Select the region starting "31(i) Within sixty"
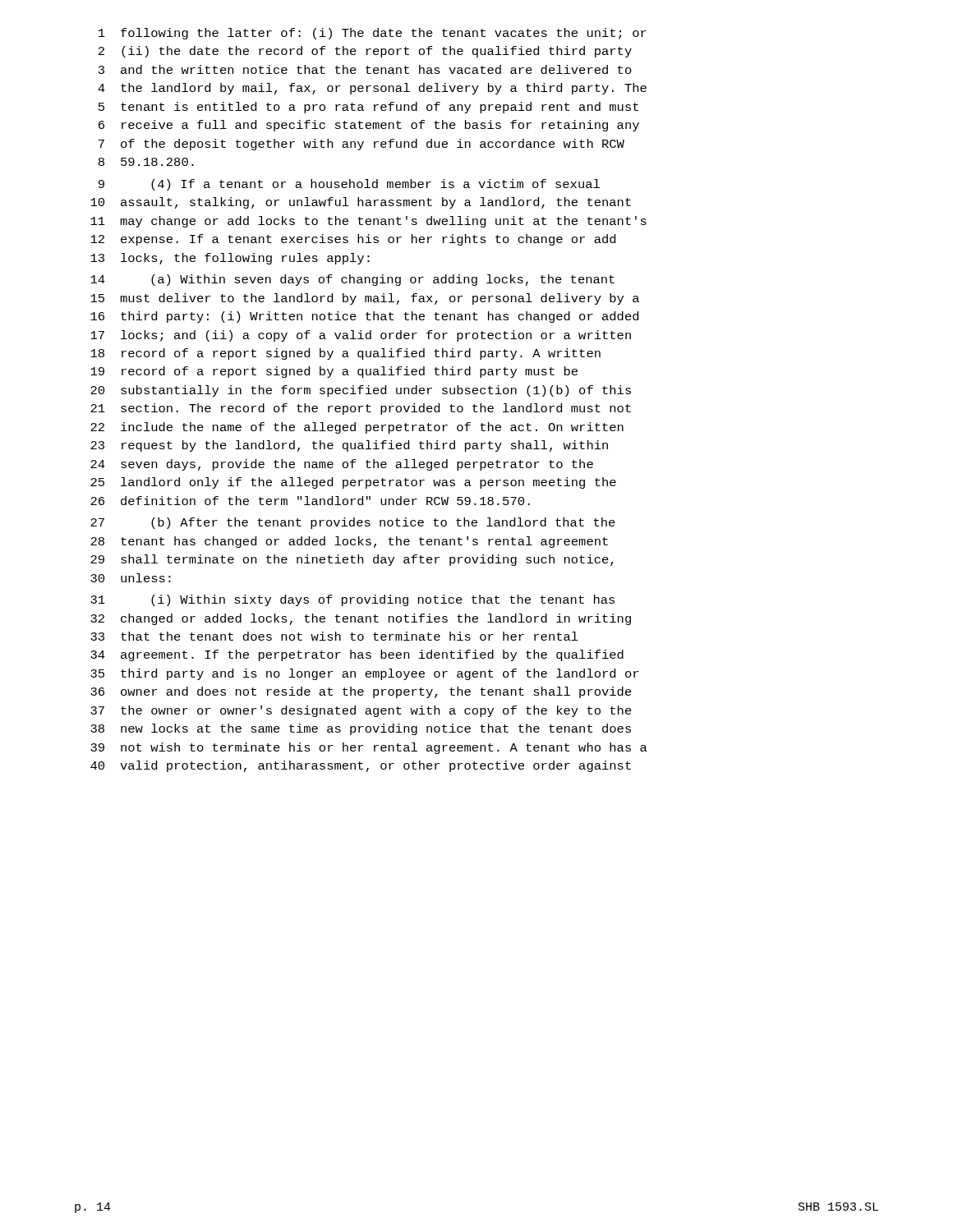 (x=476, y=684)
